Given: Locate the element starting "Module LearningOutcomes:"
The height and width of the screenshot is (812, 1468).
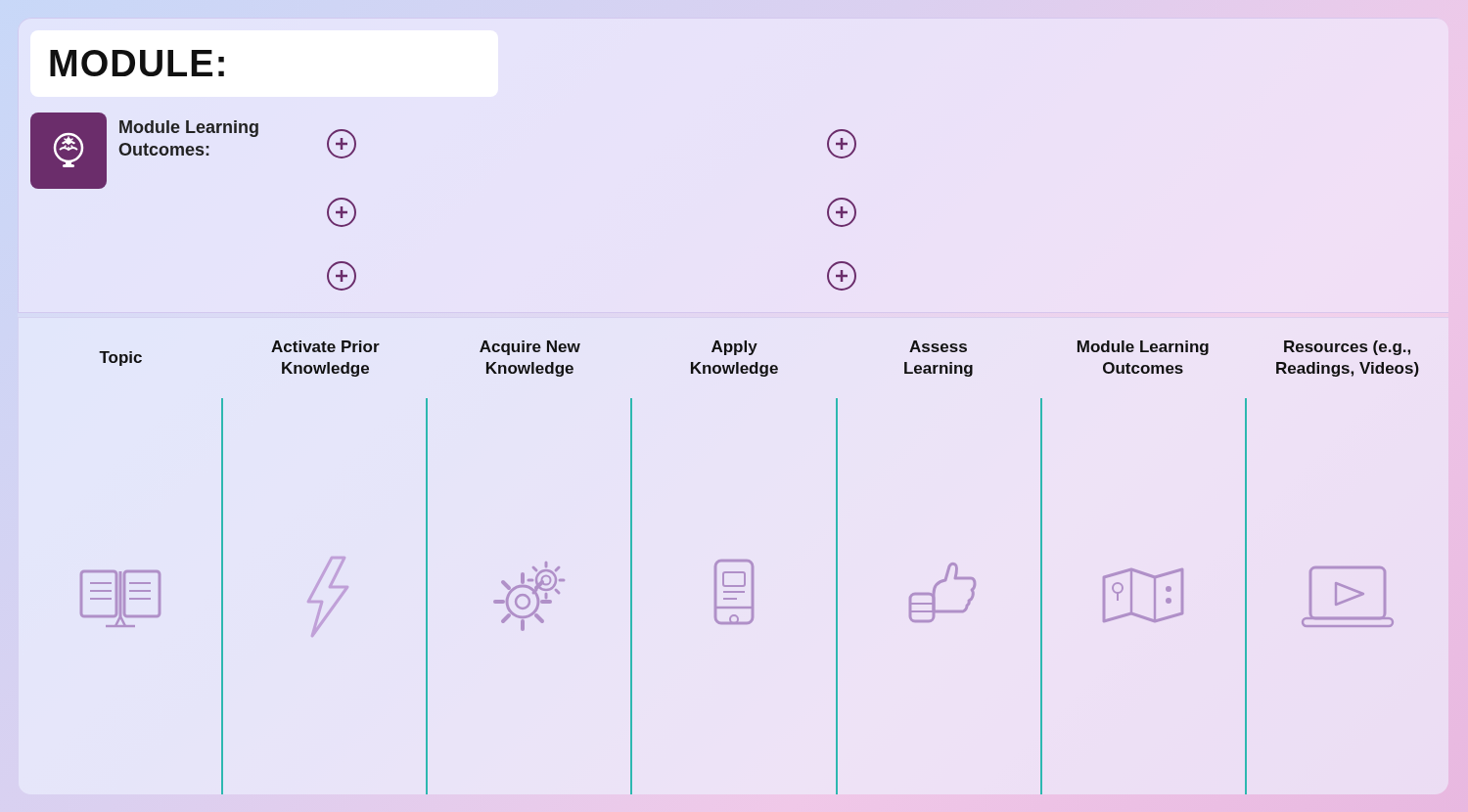Looking at the screenshot, I should coord(189,139).
